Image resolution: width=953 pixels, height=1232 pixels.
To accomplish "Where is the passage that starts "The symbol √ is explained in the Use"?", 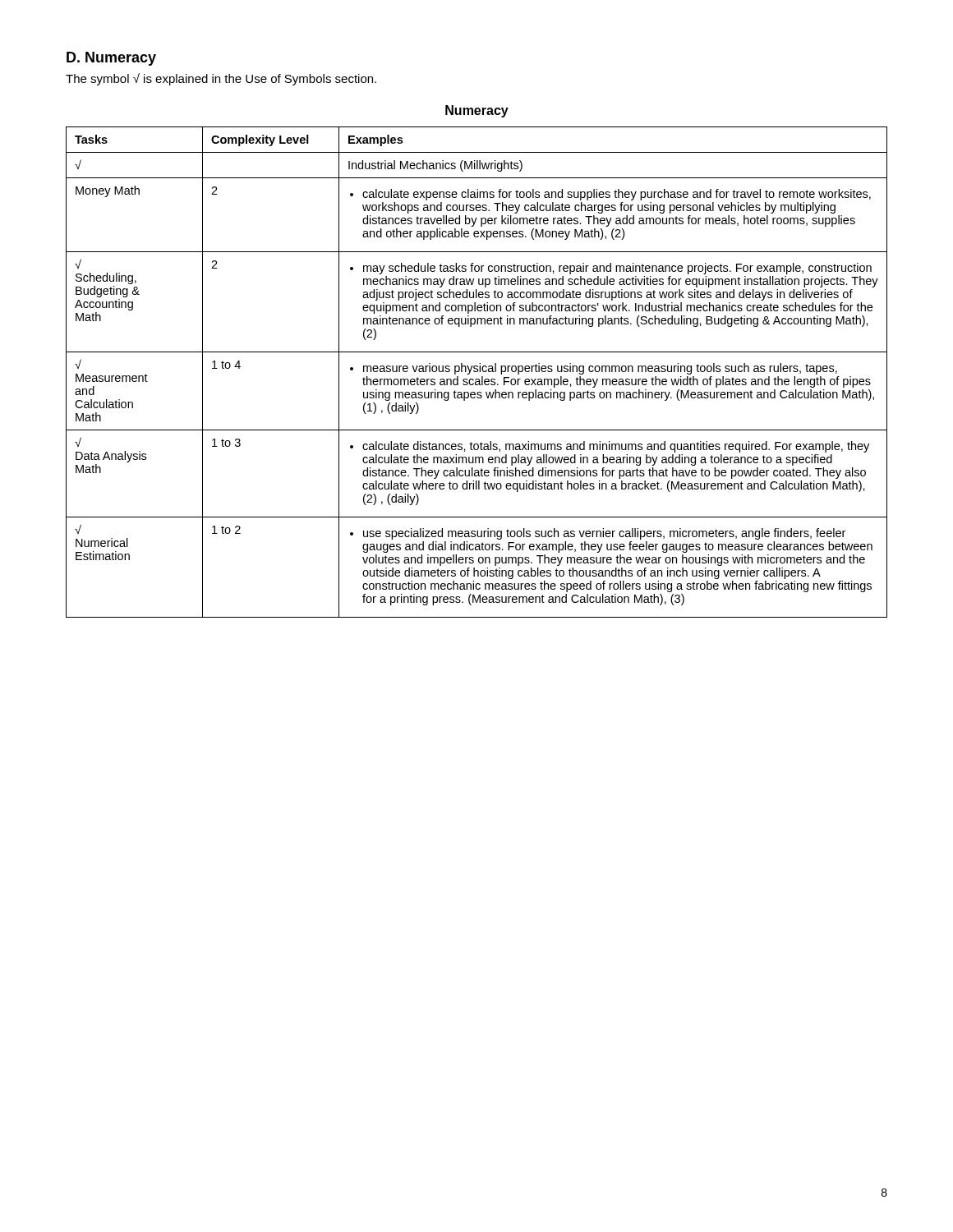I will (222, 78).
